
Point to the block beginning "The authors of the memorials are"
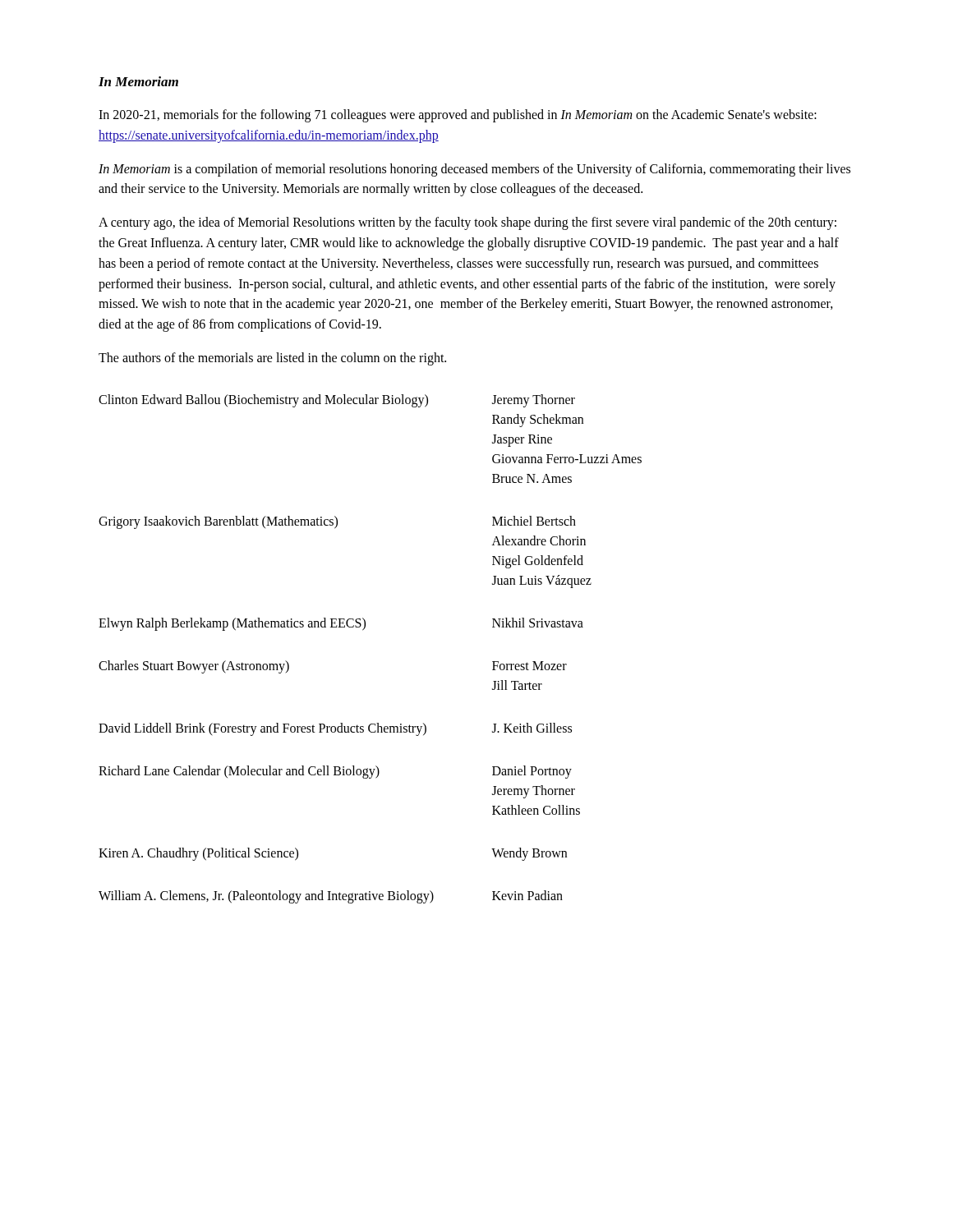273,358
